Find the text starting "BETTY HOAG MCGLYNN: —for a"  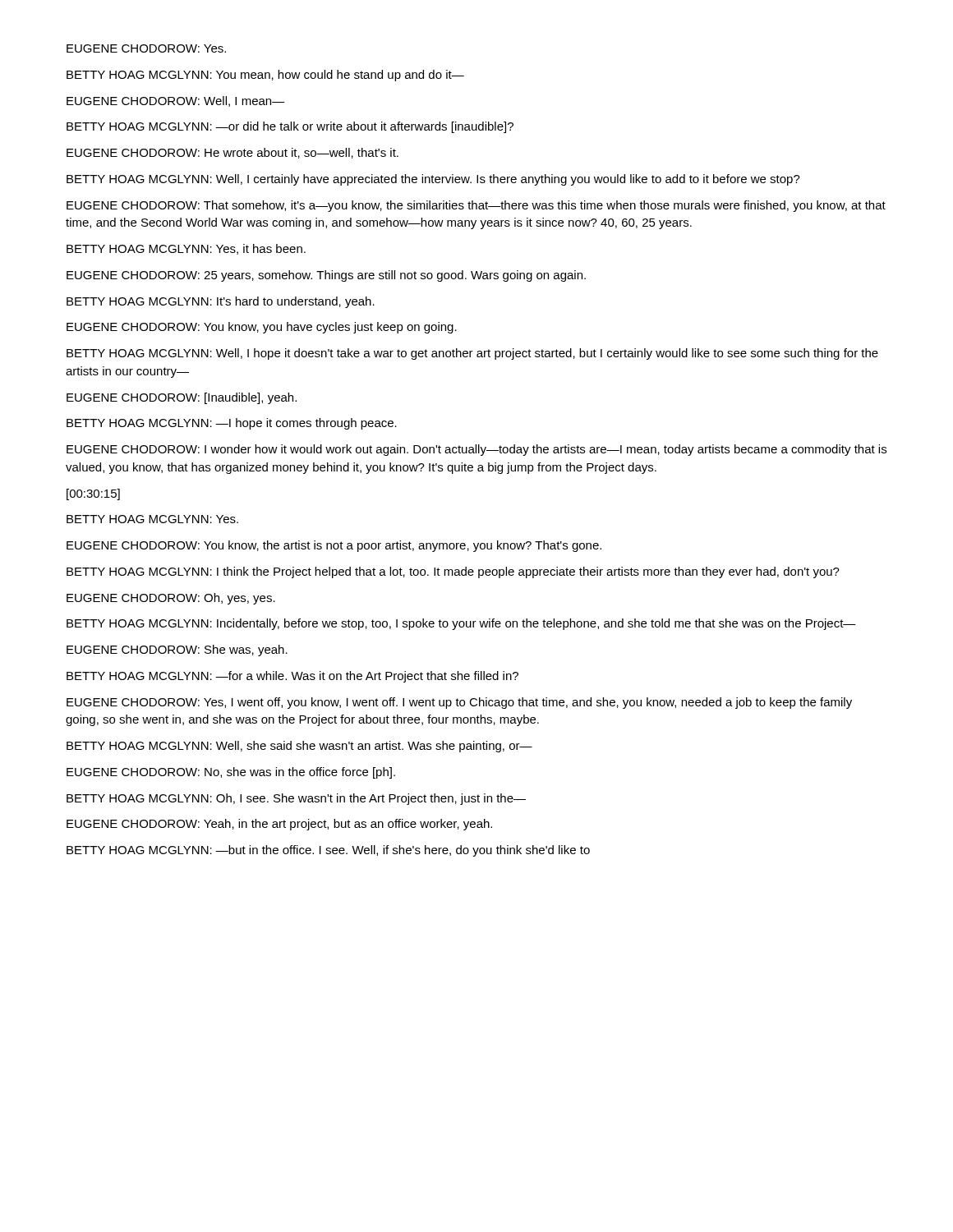[x=292, y=675]
